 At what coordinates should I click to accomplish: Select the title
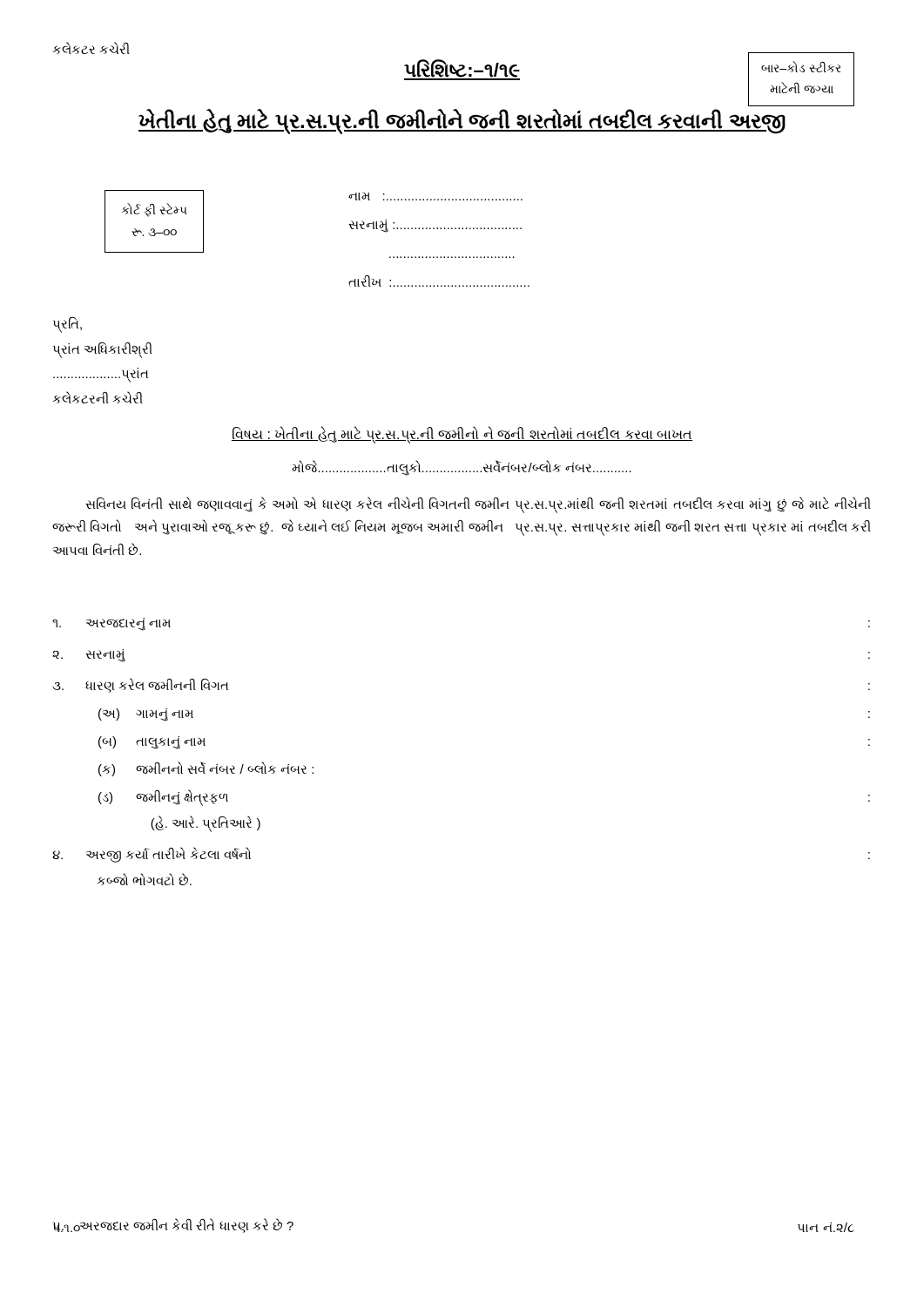(462, 70)
